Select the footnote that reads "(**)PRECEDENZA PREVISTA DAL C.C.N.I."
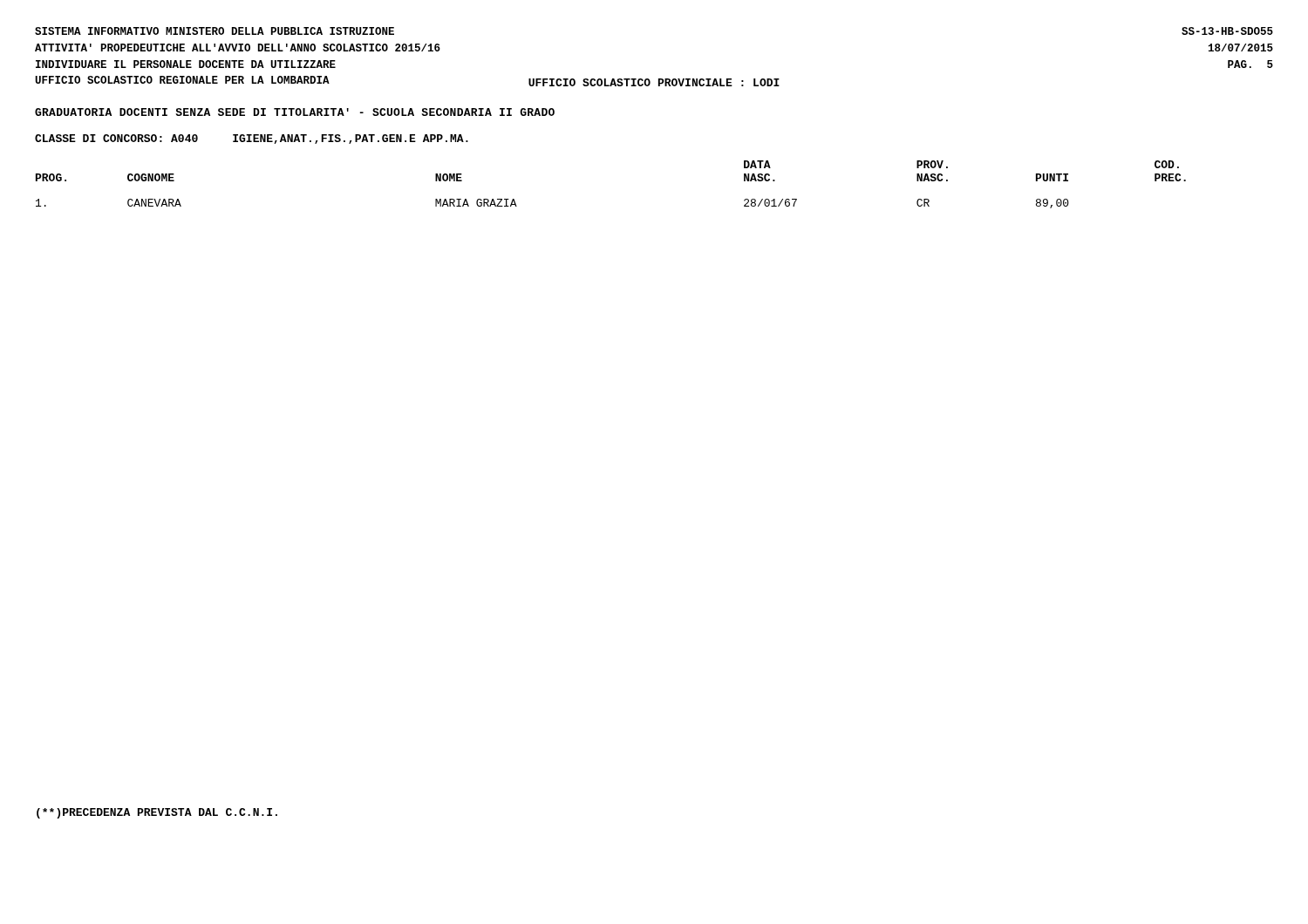The height and width of the screenshot is (924, 1308). (157, 813)
